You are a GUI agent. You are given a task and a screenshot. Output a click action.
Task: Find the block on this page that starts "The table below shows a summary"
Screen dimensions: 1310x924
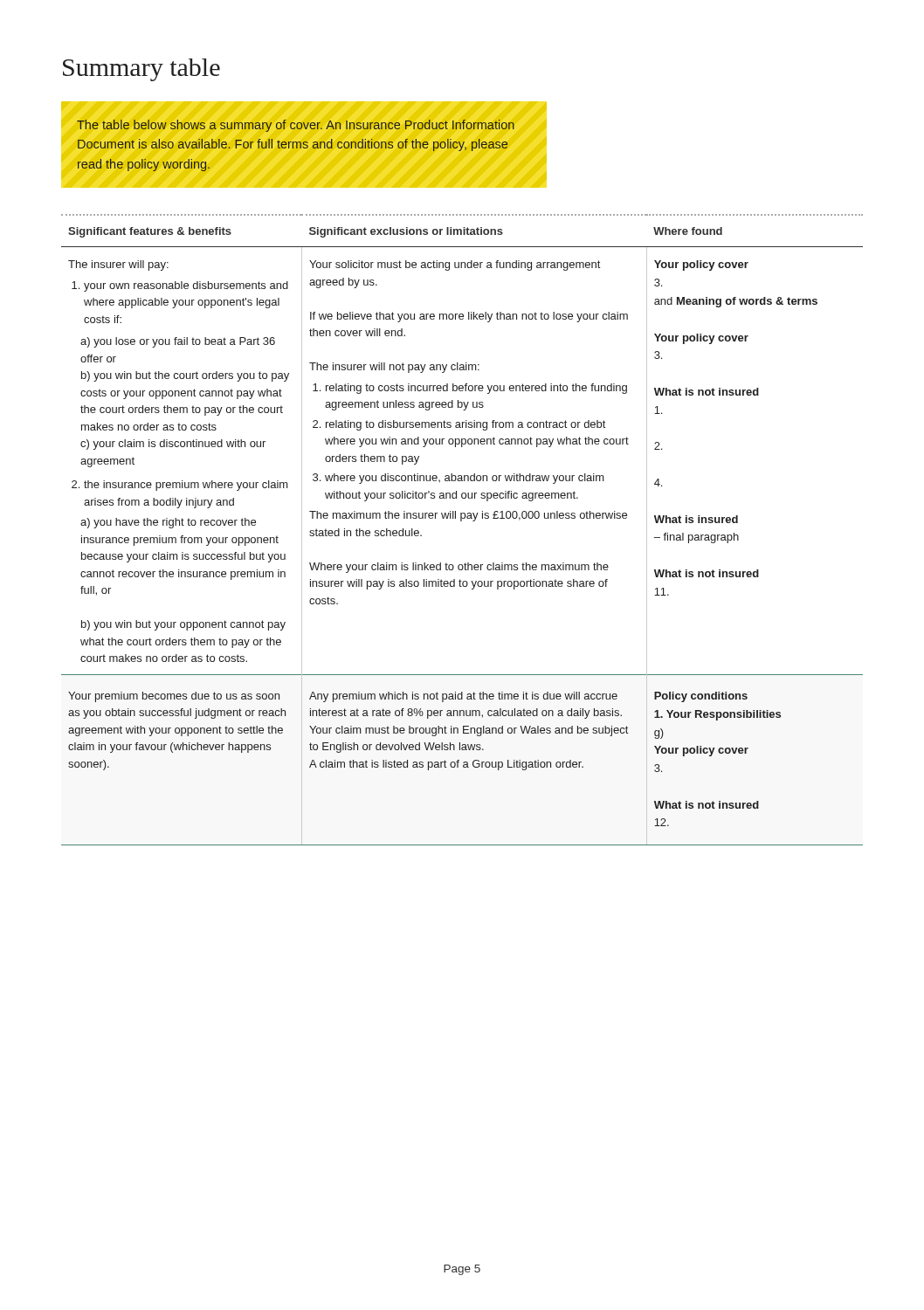(296, 144)
